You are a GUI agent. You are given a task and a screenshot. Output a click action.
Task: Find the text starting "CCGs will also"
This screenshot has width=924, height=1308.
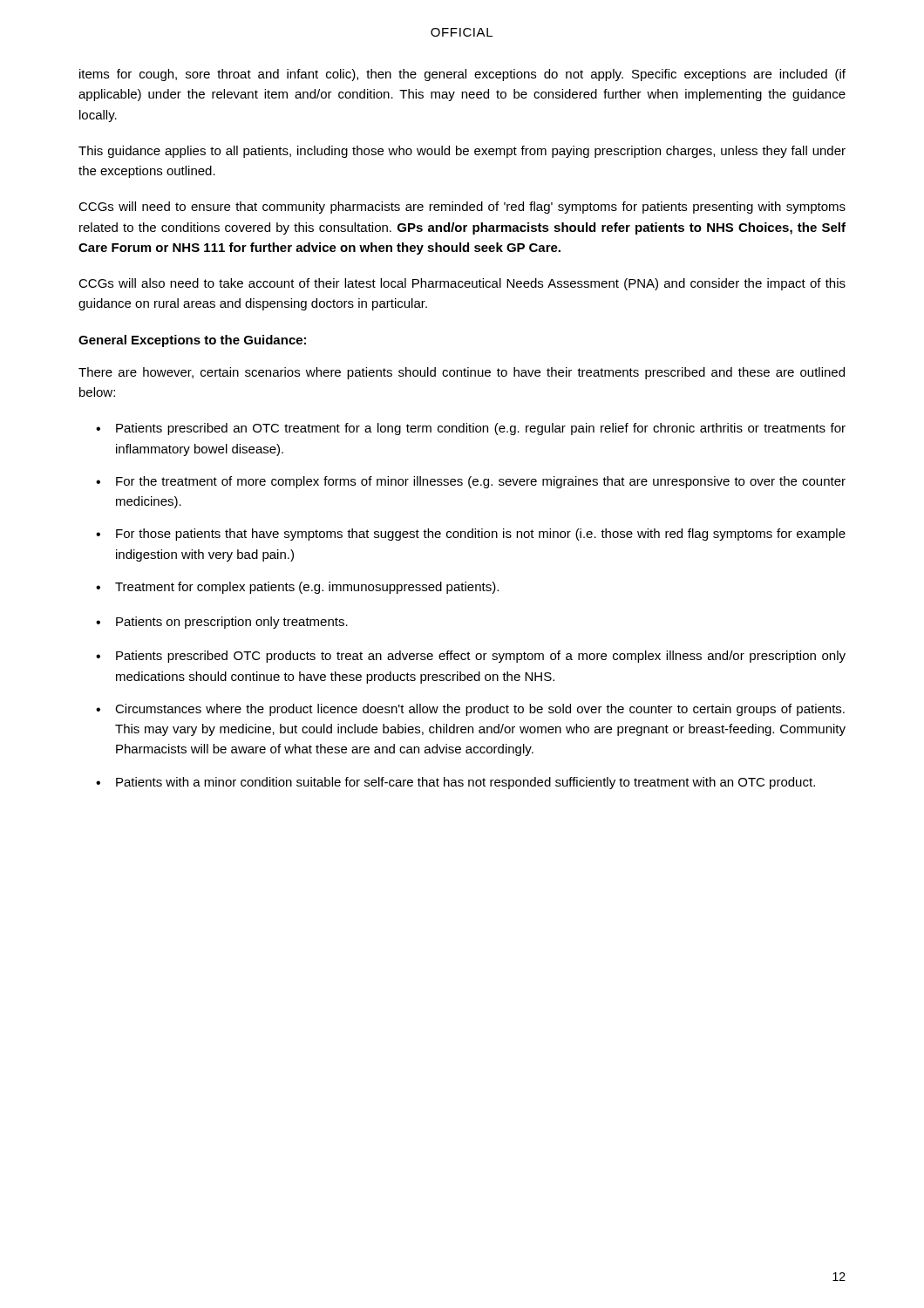(x=462, y=293)
